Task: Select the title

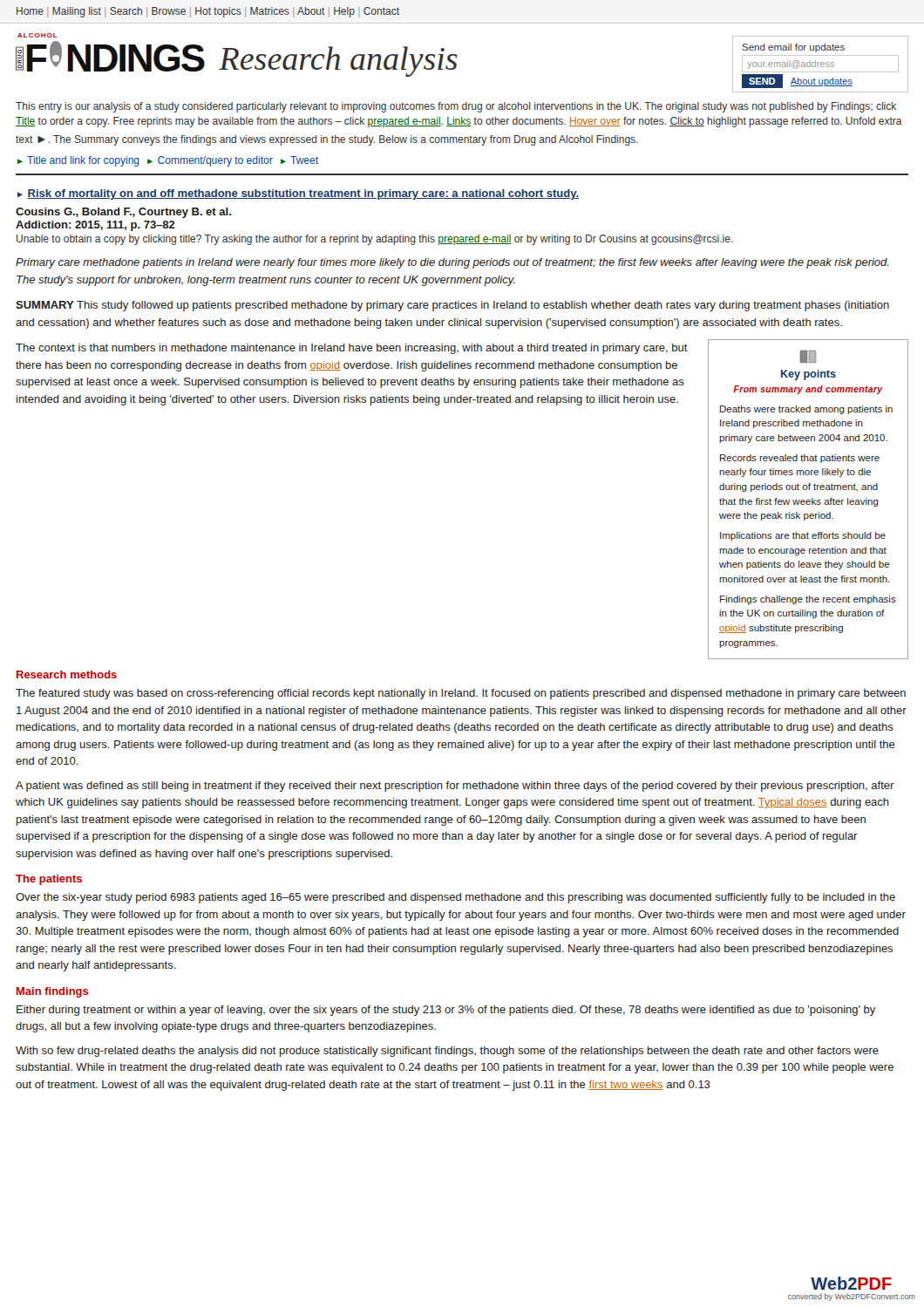Action: click(x=237, y=55)
